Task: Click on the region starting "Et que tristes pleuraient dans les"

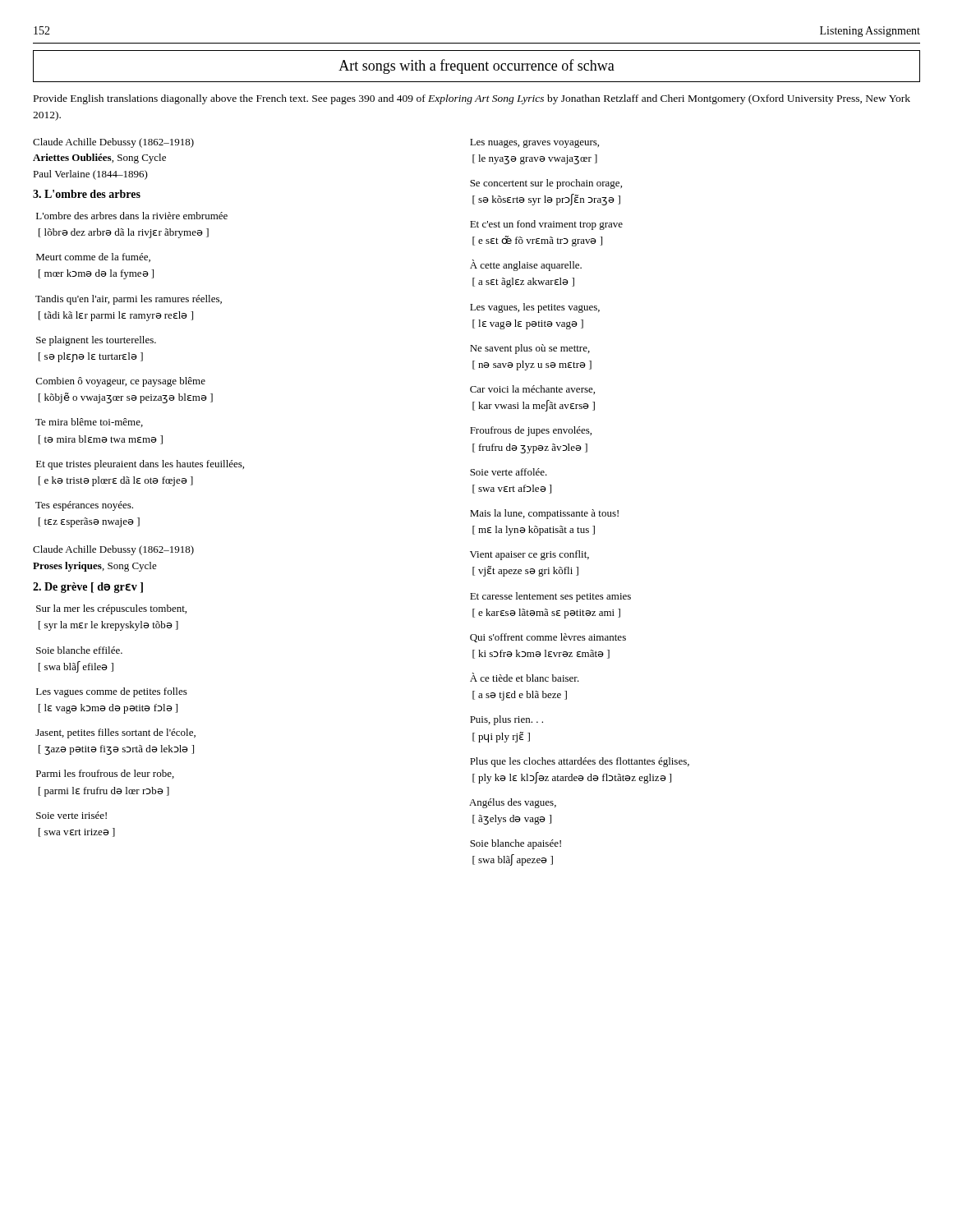Action: coord(238,472)
